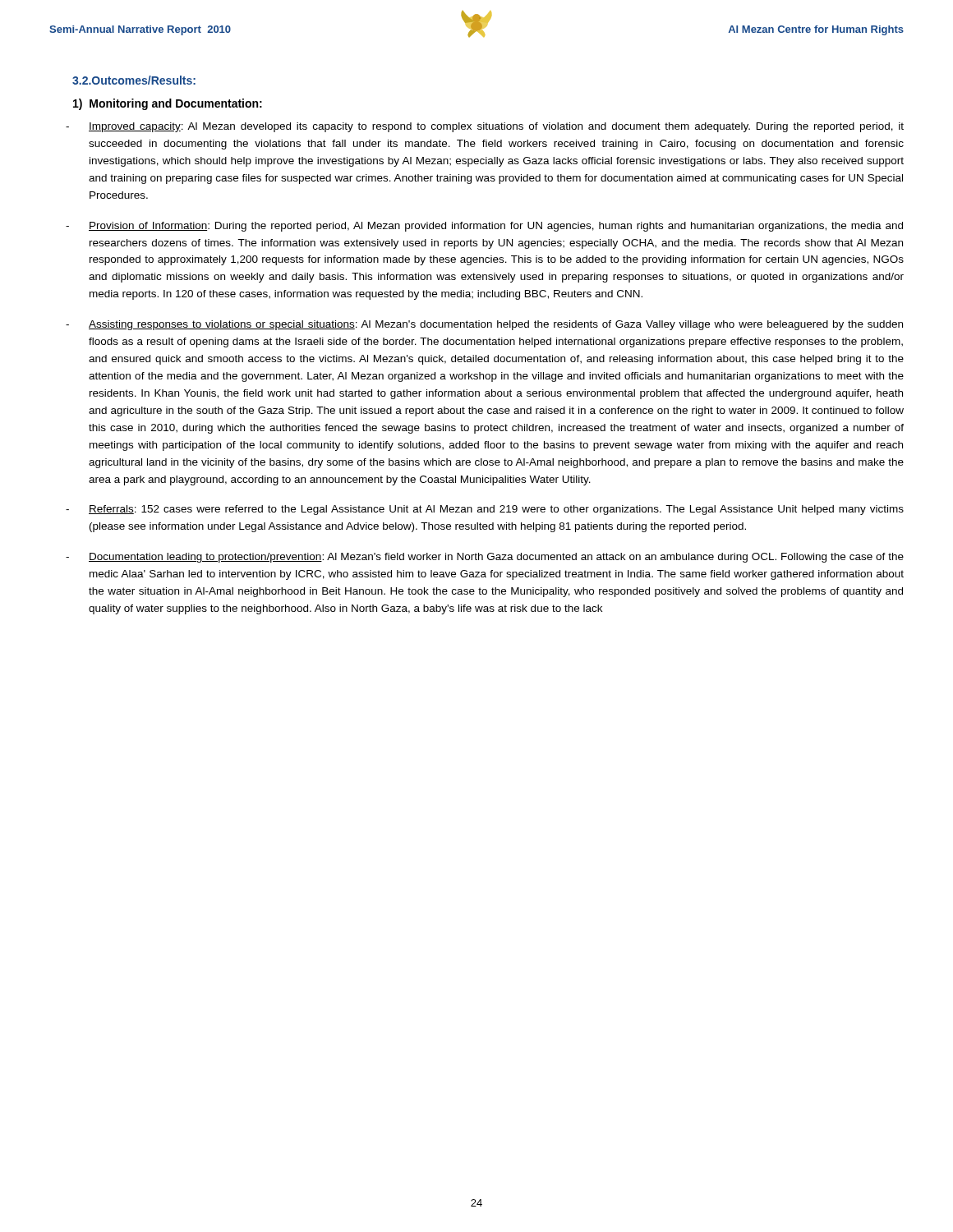Find the list item containing "1) Monitoring and Documentation:"
This screenshot has width=953, height=1232.
pos(168,103)
